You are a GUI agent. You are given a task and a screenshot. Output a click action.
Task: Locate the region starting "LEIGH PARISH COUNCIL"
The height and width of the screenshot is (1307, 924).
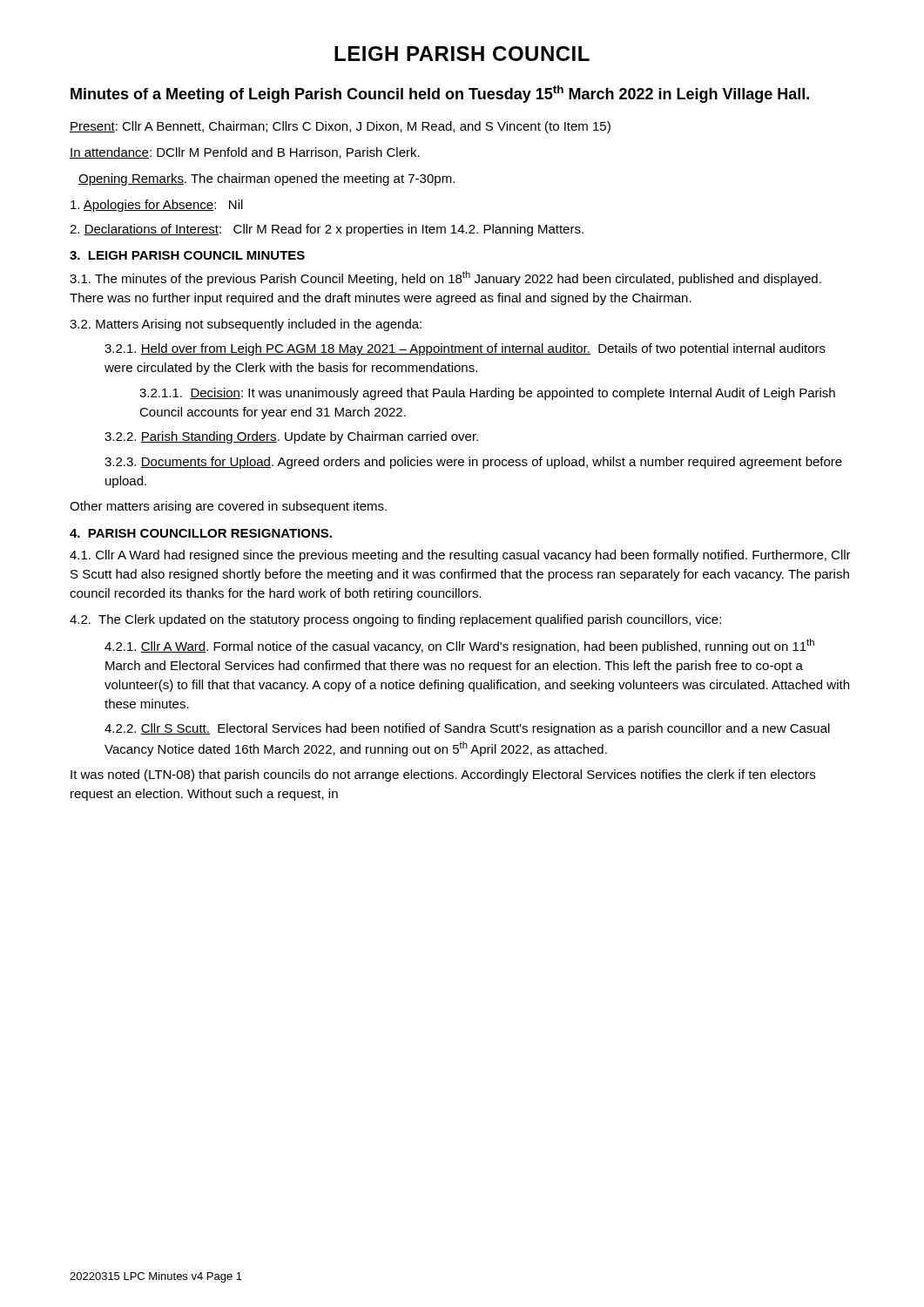click(462, 54)
